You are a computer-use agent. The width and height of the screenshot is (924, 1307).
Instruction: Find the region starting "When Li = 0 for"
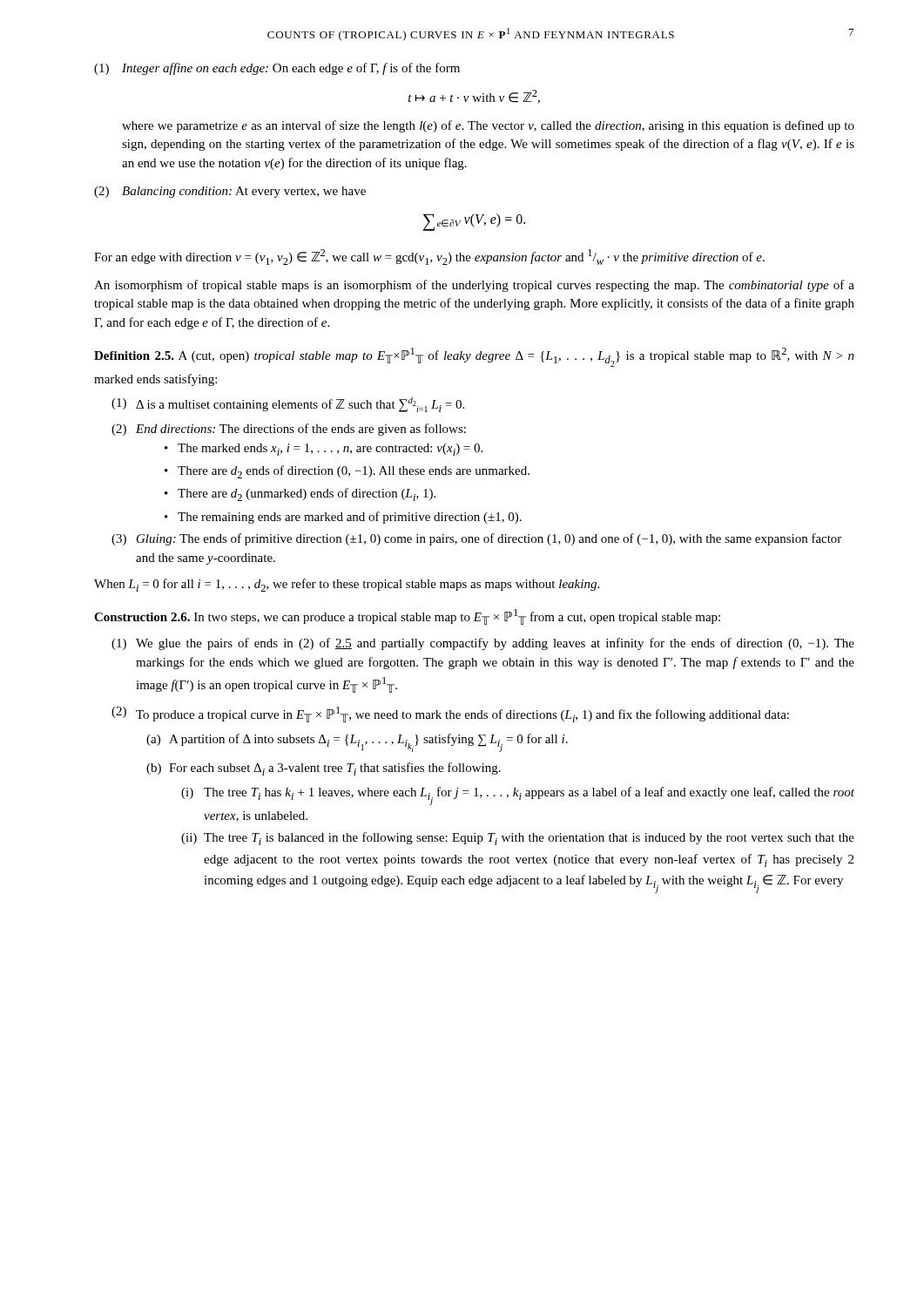(x=347, y=585)
